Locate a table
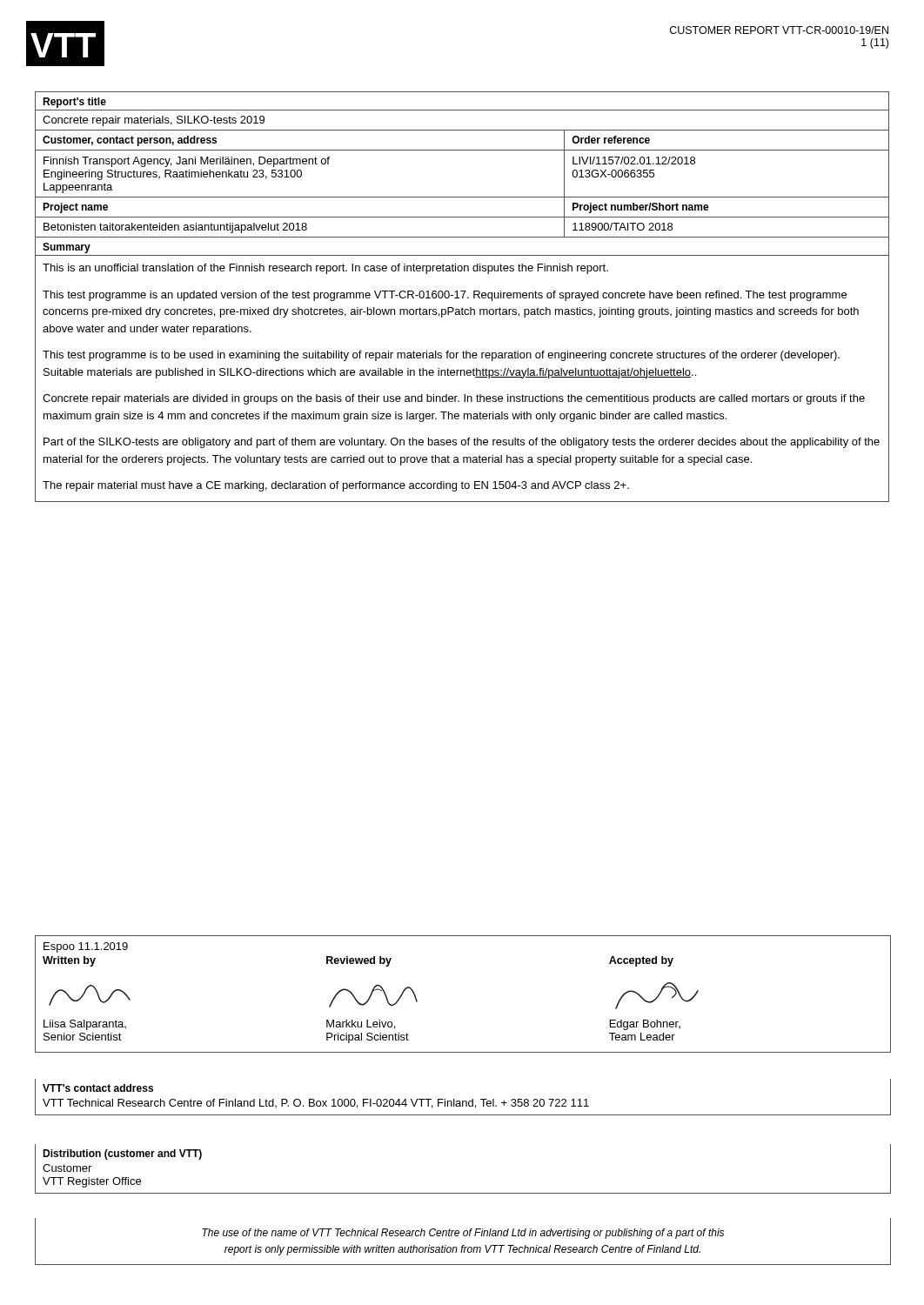The height and width of the screenshot is (1305, 924). point(462,296)
